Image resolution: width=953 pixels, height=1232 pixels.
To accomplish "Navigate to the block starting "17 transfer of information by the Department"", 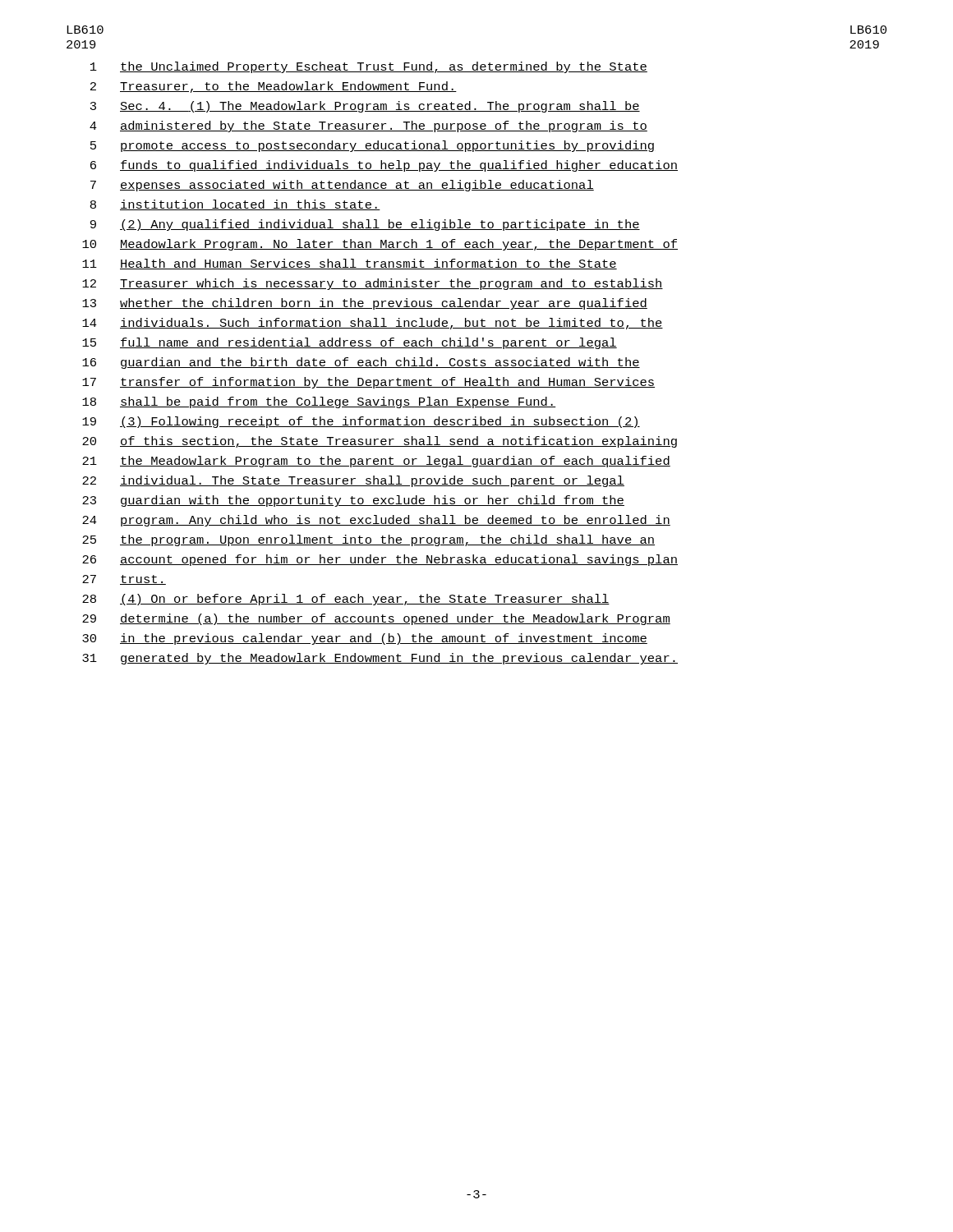I will [x=476, y=383].
